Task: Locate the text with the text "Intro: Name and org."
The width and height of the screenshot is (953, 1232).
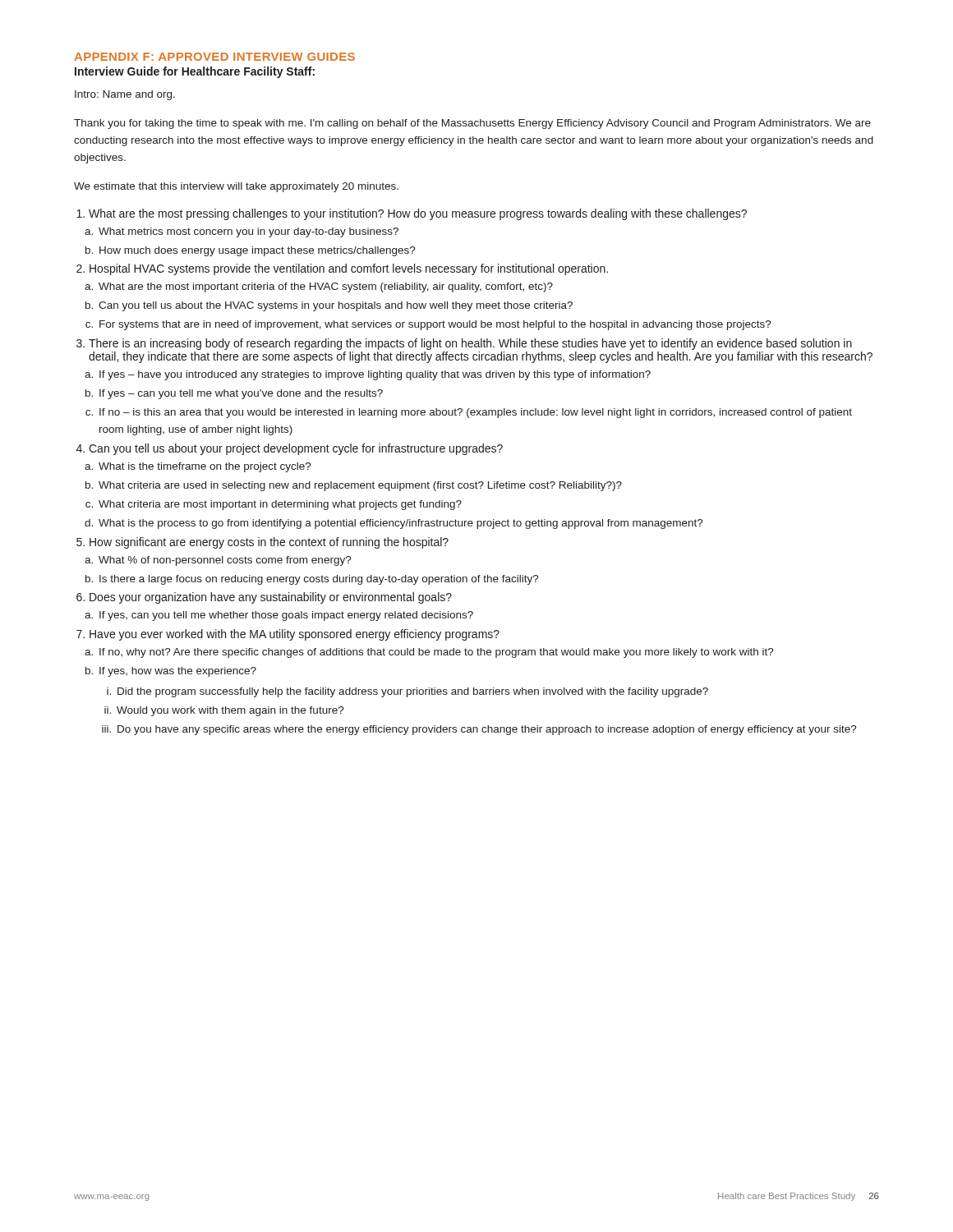Action: 125,94
